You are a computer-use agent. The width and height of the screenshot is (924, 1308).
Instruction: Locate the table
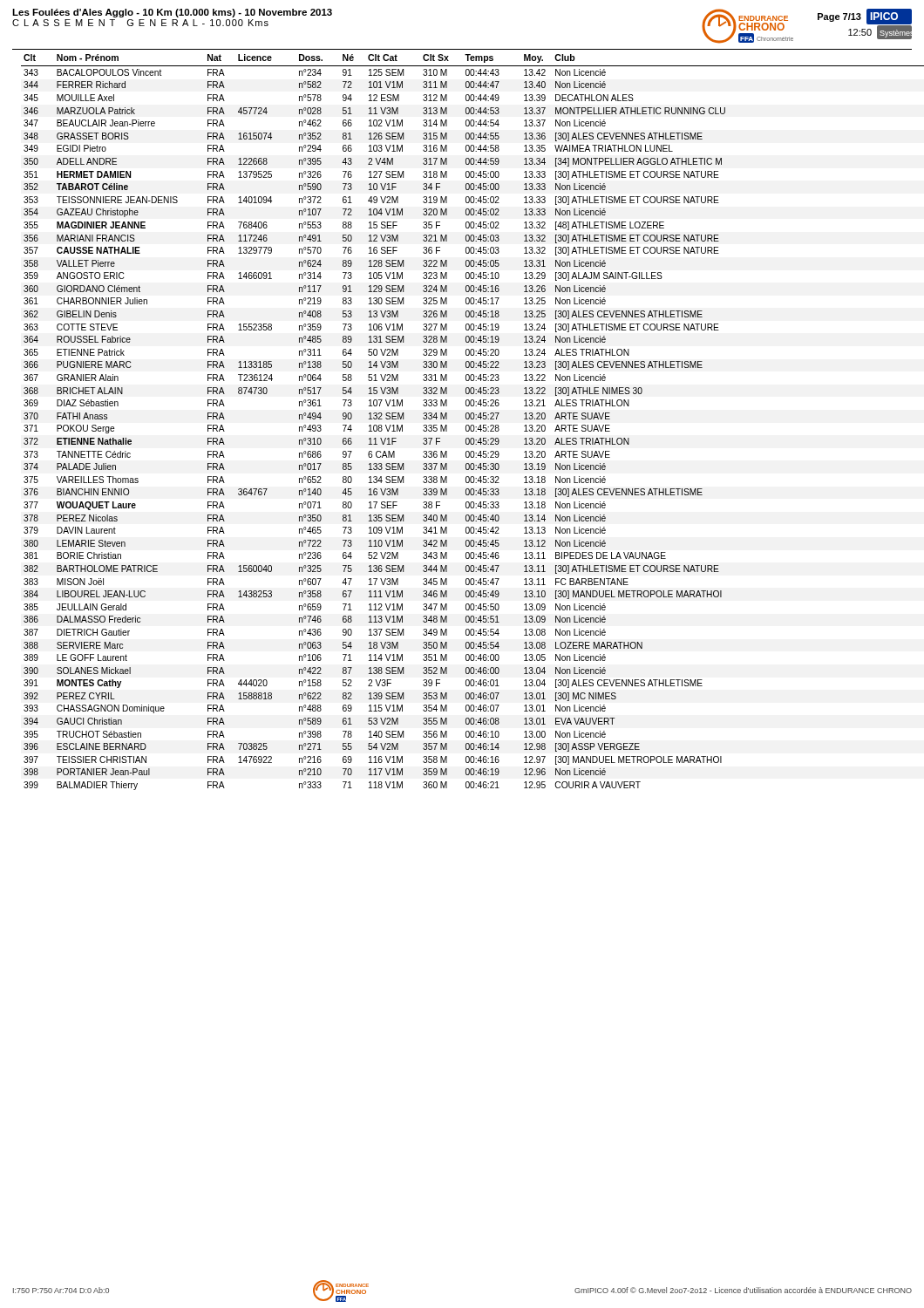tap(462, 421)
